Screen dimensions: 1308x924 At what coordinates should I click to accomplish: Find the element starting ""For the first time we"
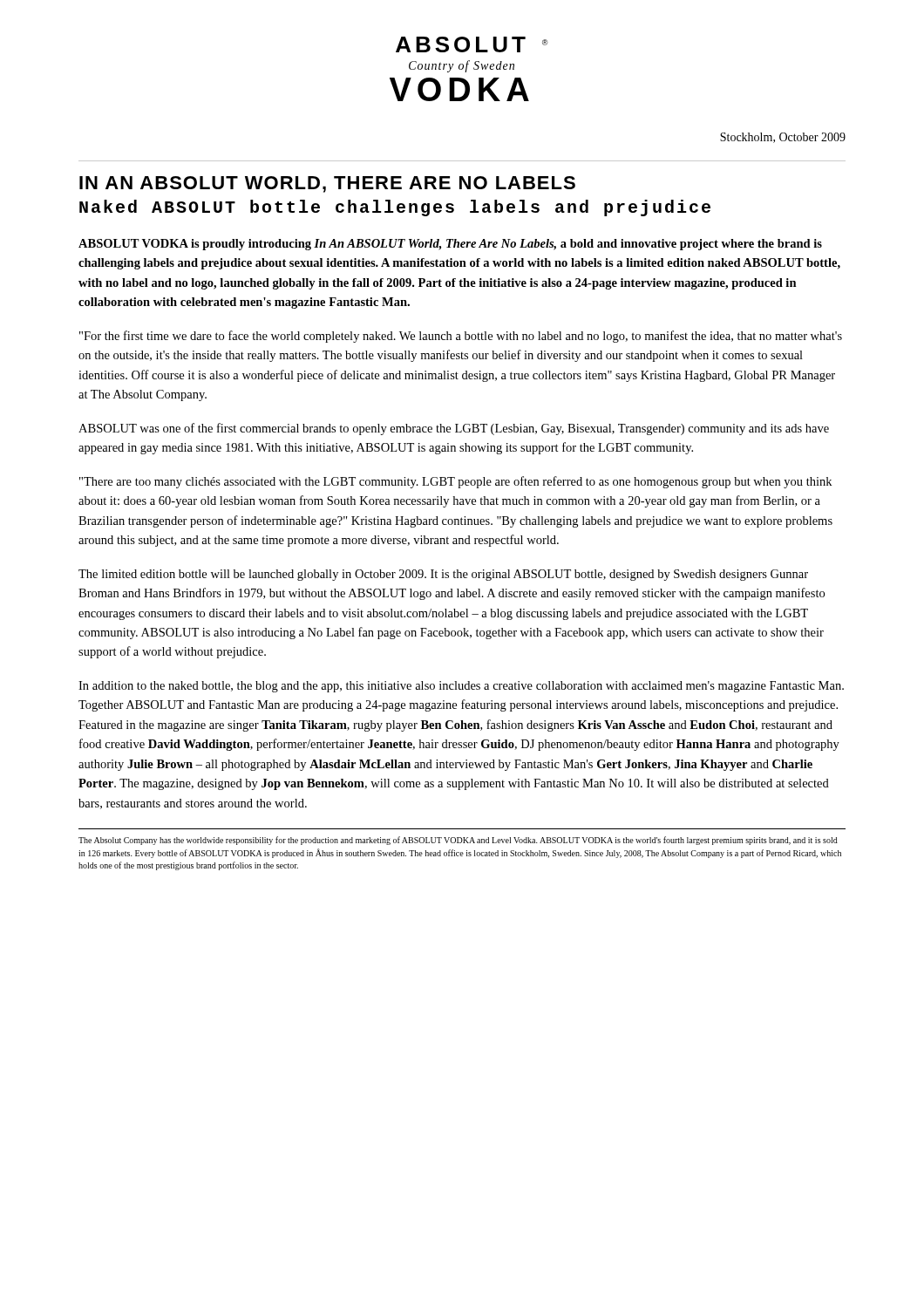460,365
